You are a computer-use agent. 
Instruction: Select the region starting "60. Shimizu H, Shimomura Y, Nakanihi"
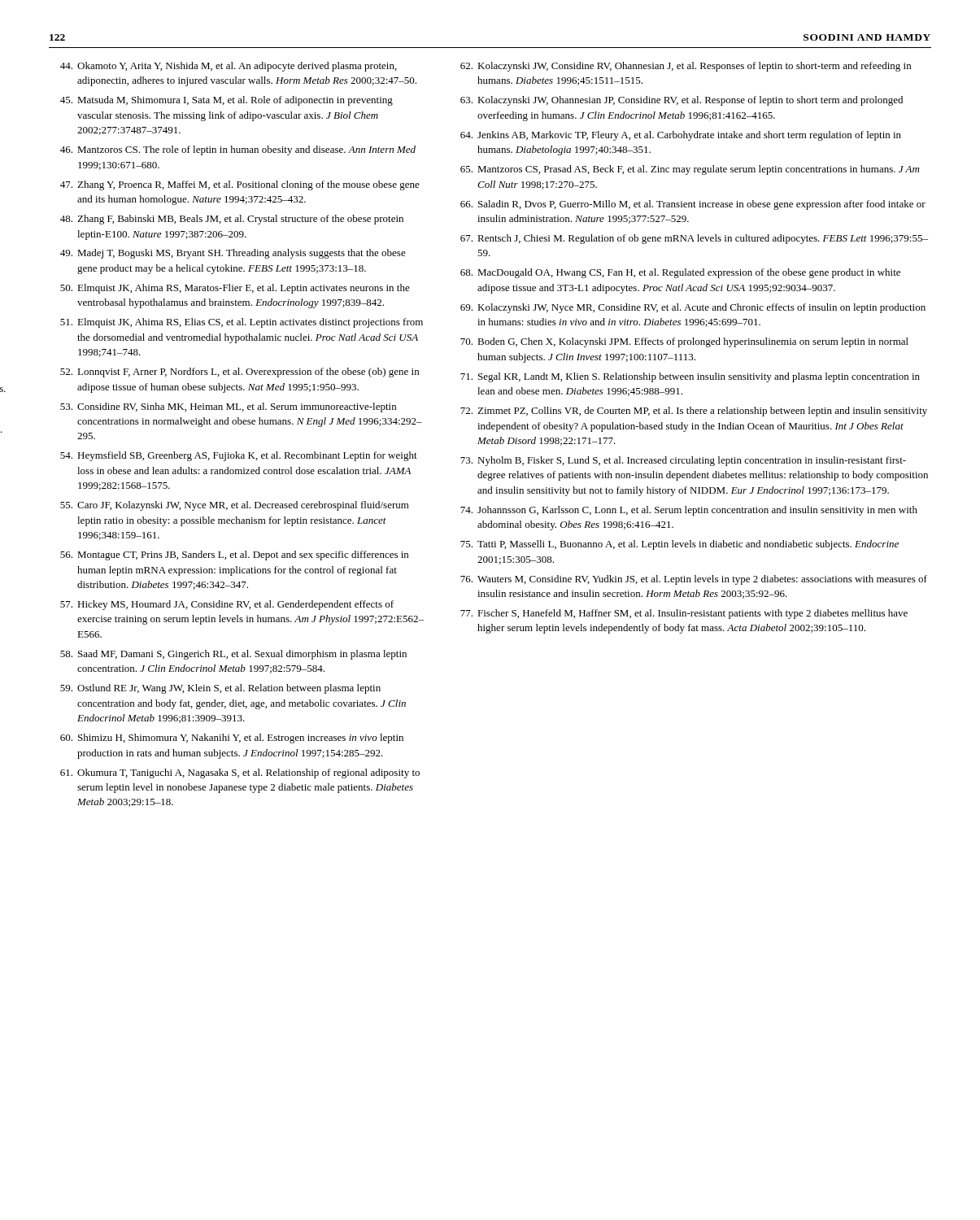[238, 746]
